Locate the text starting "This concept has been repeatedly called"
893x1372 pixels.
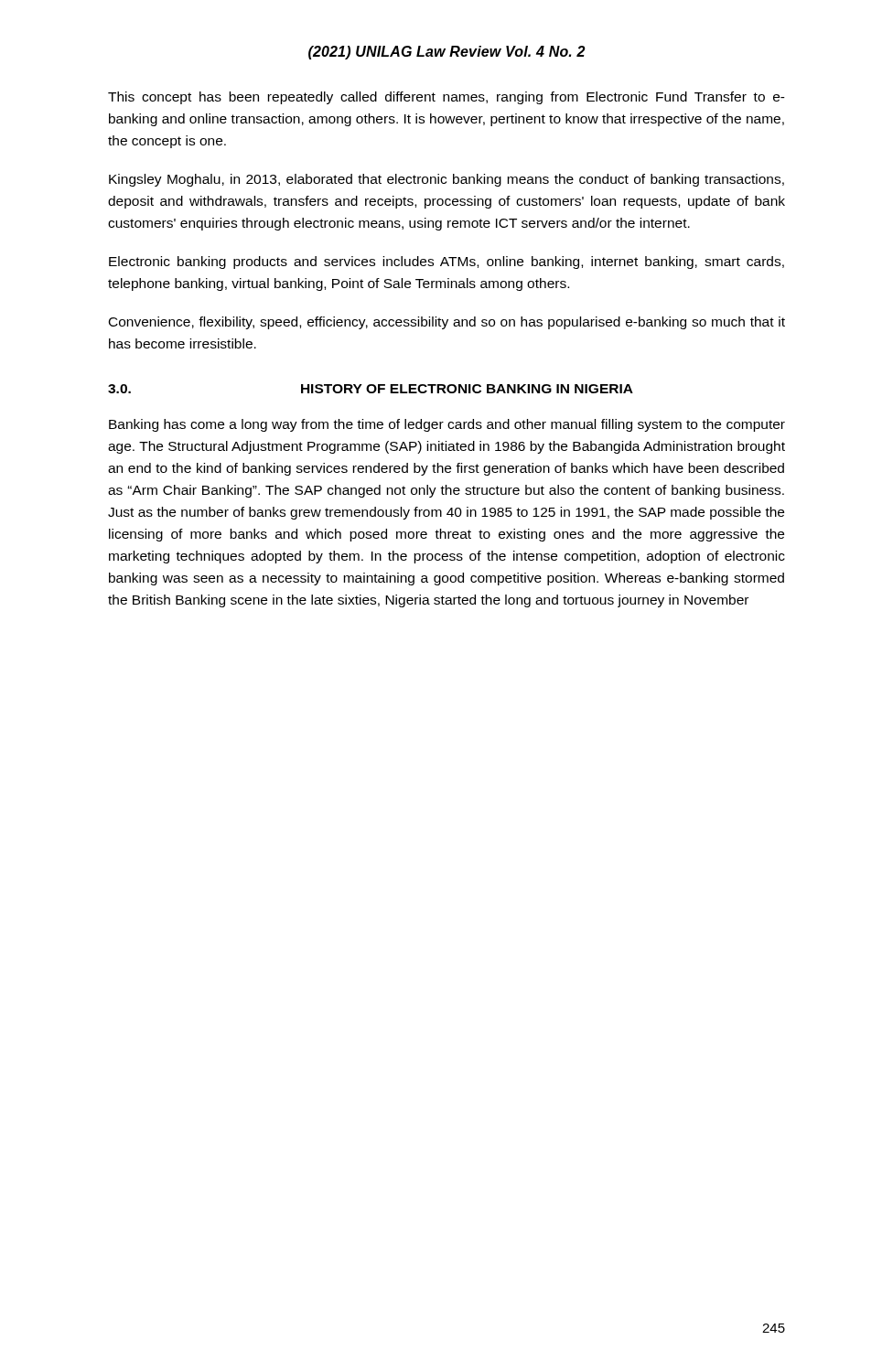click(x=446, y=118)
